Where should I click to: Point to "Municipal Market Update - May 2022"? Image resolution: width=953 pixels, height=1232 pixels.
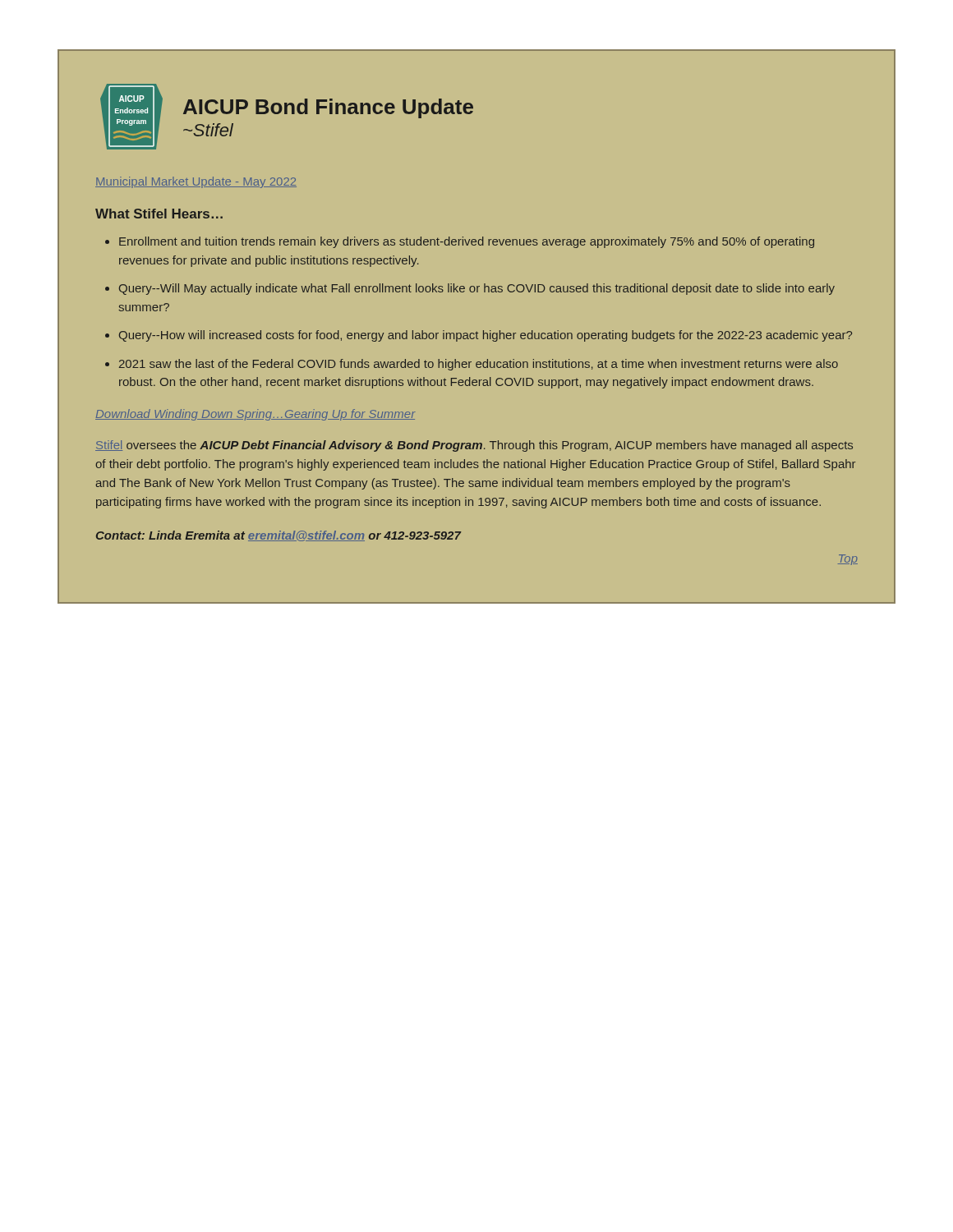tap(196, 182)
